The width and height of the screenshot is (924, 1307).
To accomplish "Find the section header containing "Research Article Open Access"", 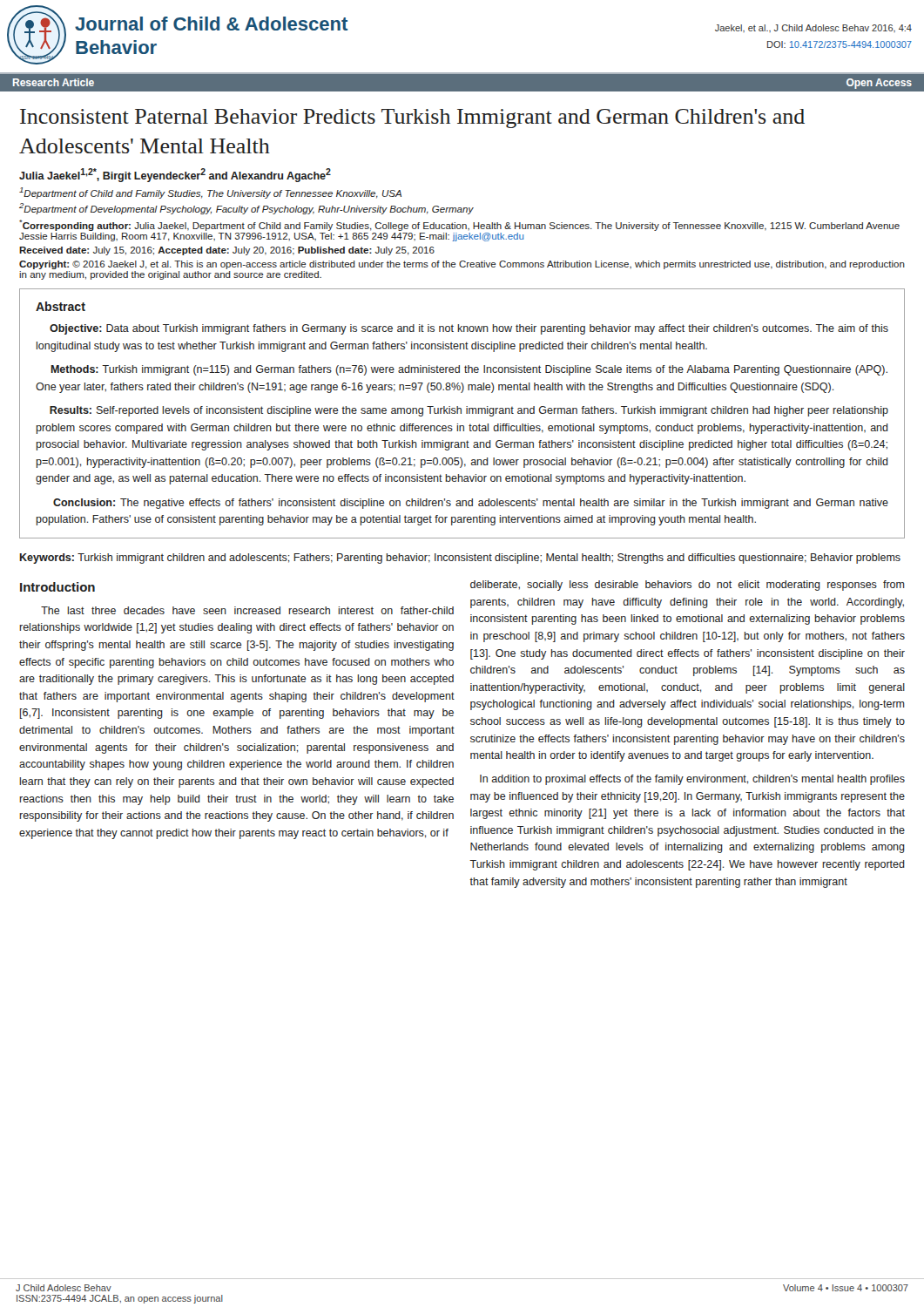I will pos(462,83).
